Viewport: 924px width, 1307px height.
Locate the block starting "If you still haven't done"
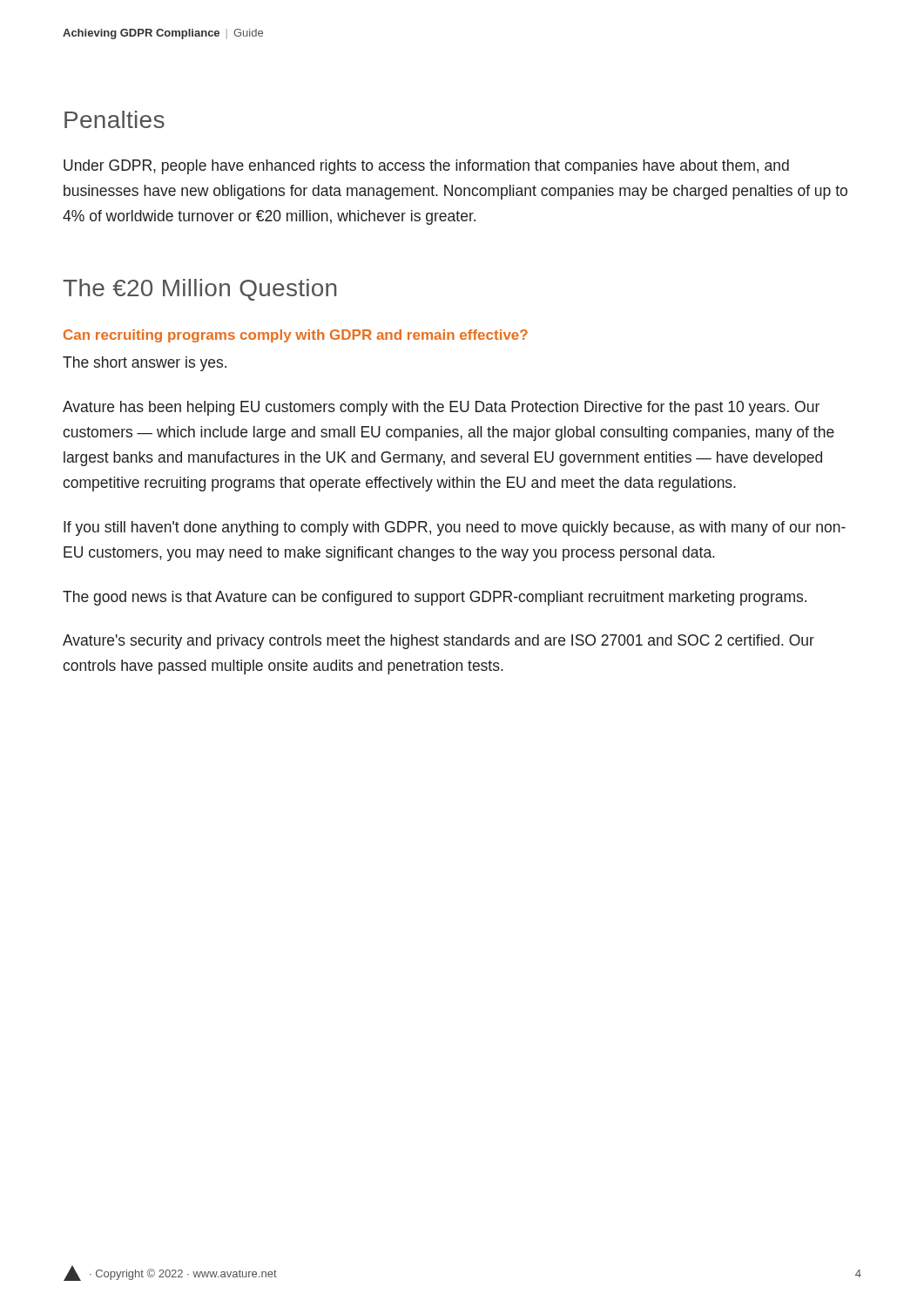click(454, 540)
